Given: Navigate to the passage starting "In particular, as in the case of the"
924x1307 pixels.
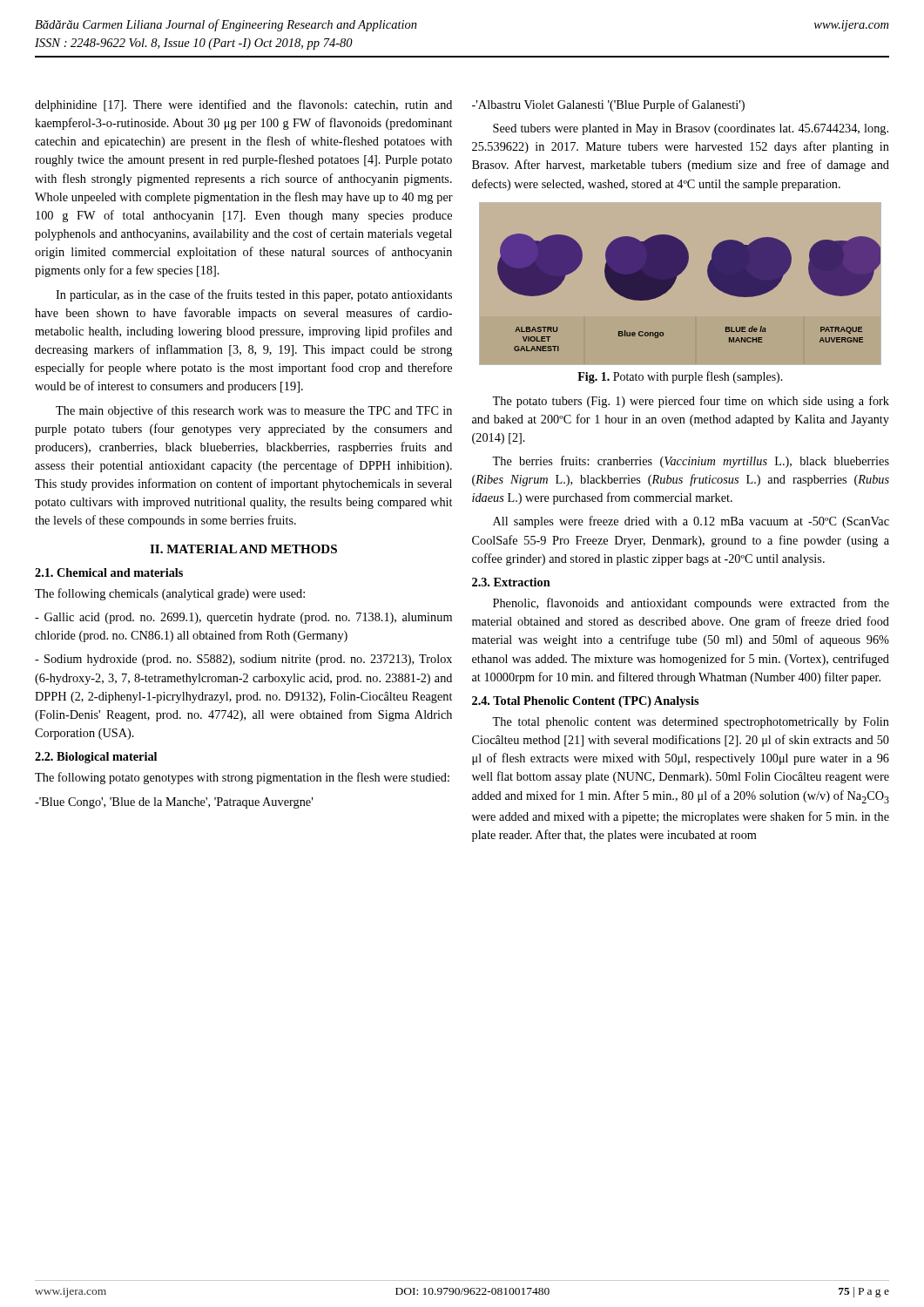Looking at the screenshot, I should pyautogui.click(x=244, y=341).
